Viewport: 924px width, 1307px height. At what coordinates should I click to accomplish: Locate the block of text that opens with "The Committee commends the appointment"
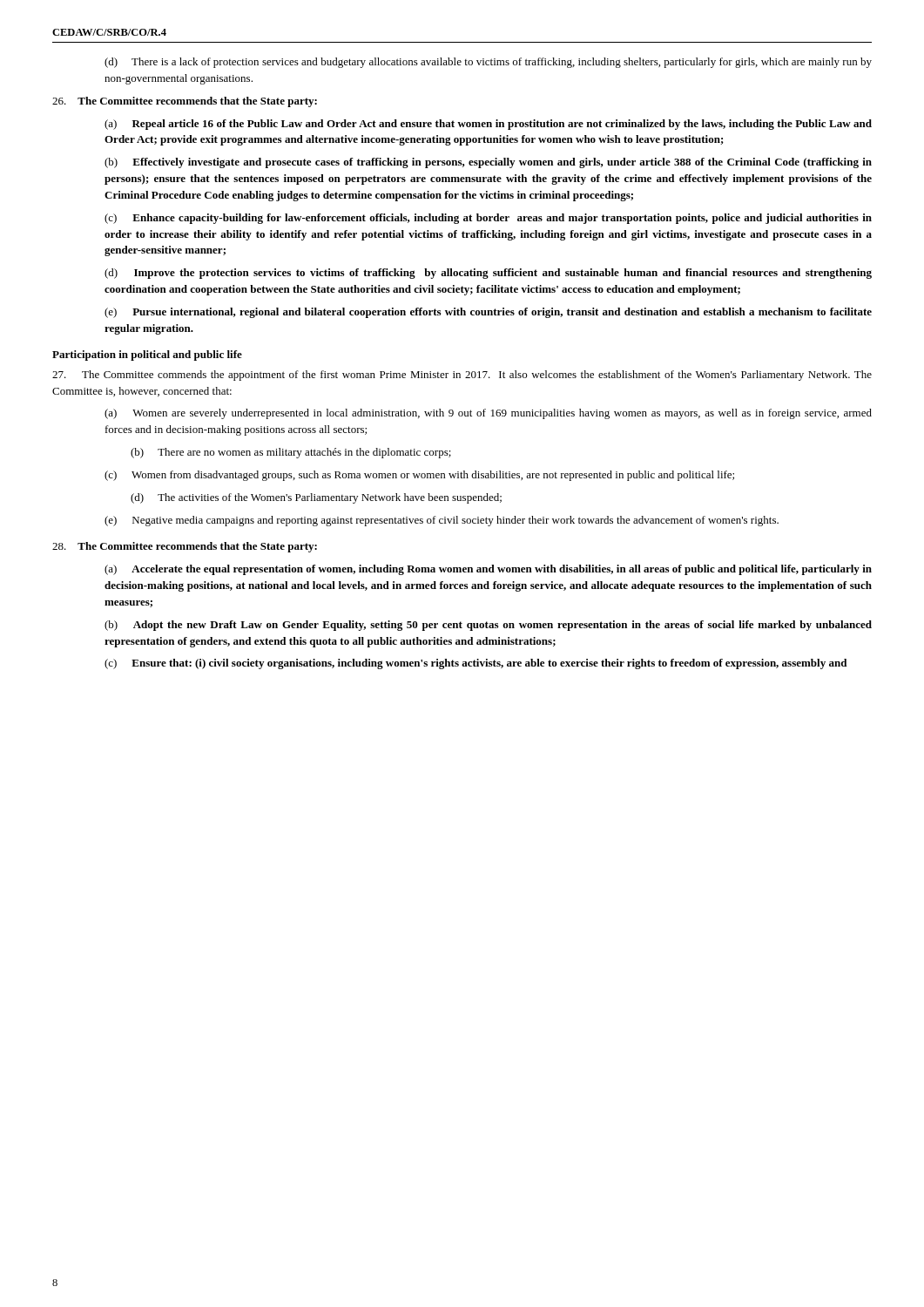462,383
